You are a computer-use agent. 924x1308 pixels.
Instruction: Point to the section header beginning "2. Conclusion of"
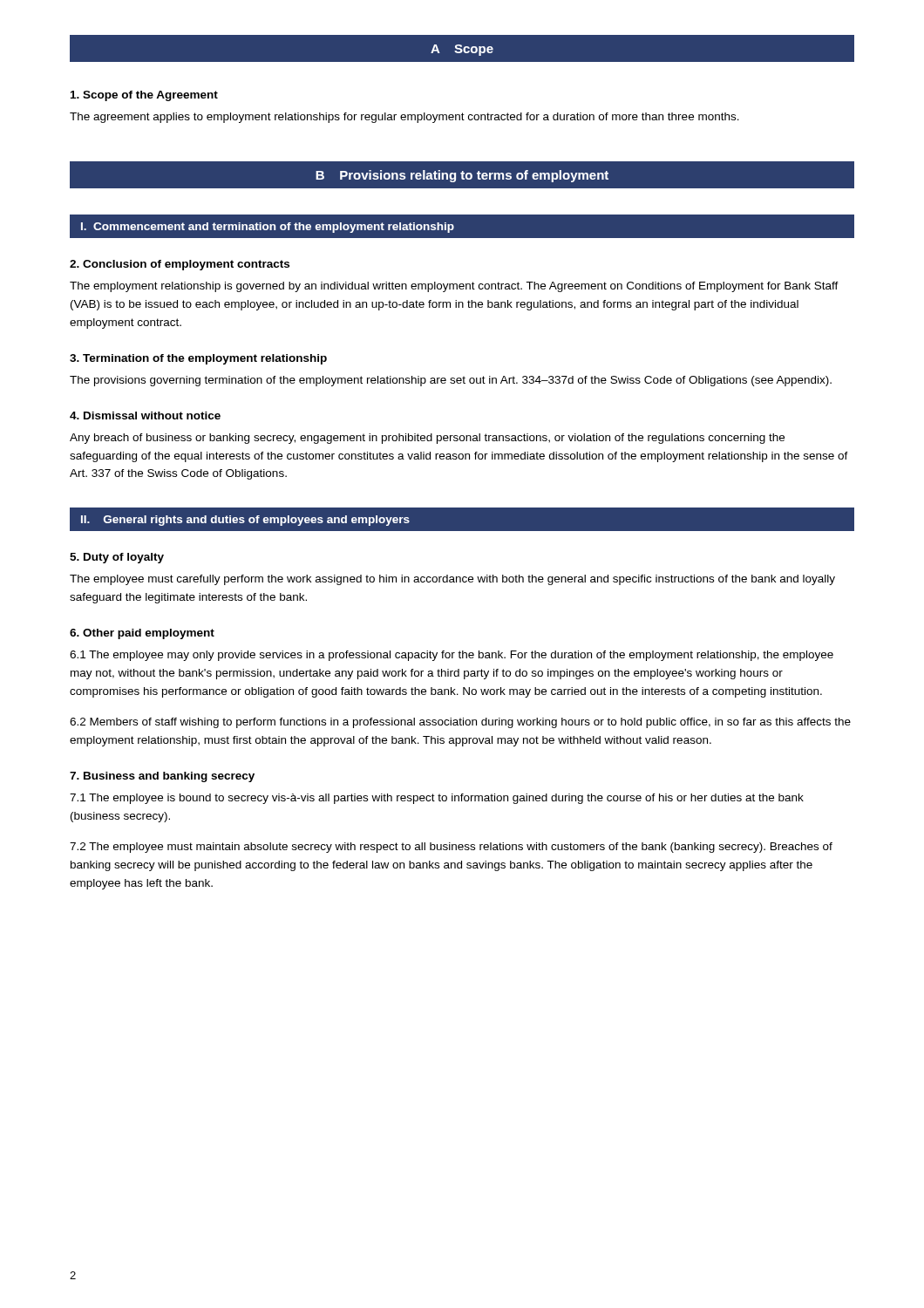pos(180,264)
